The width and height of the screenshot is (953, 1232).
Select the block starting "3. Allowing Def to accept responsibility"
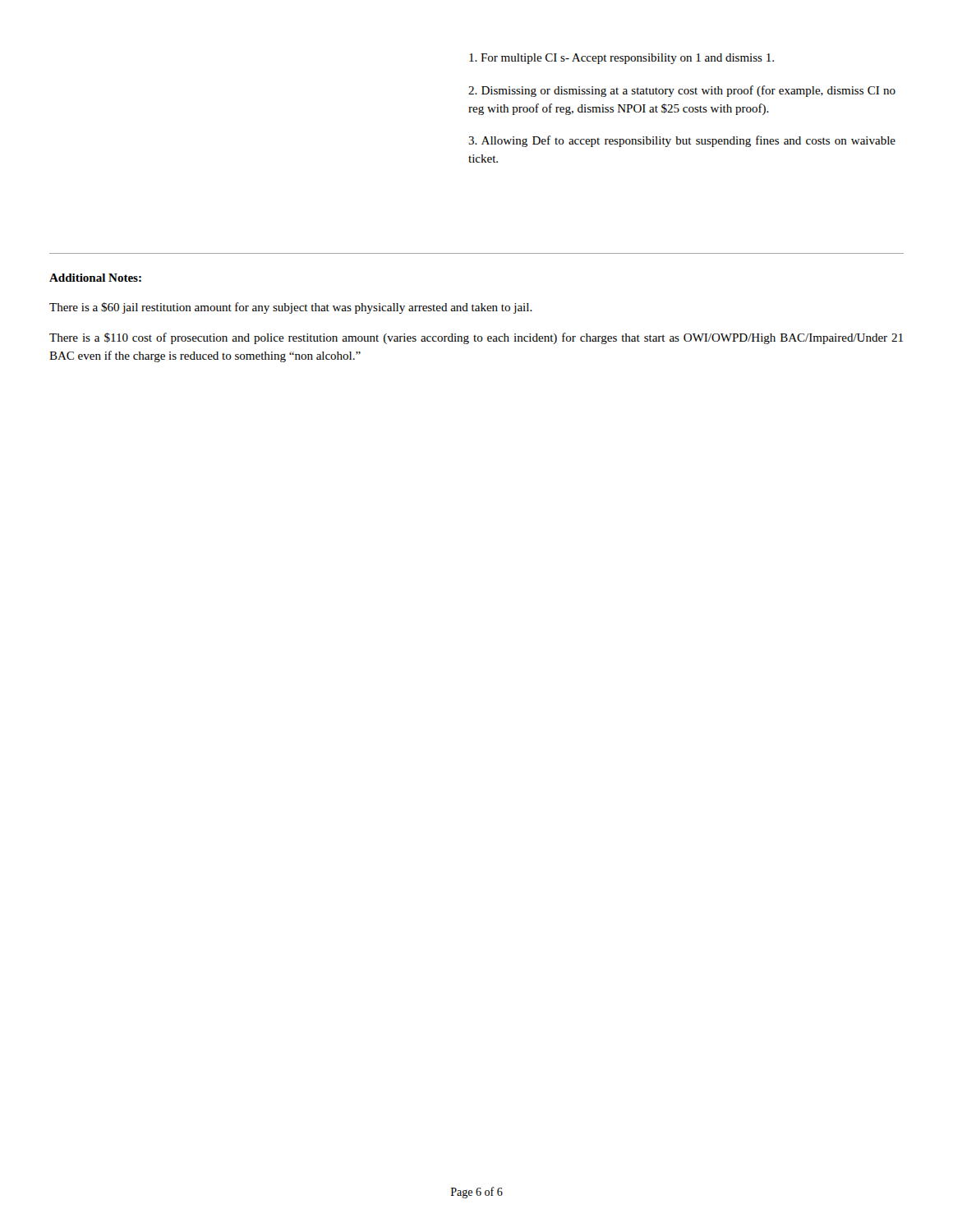pos(682,150)
